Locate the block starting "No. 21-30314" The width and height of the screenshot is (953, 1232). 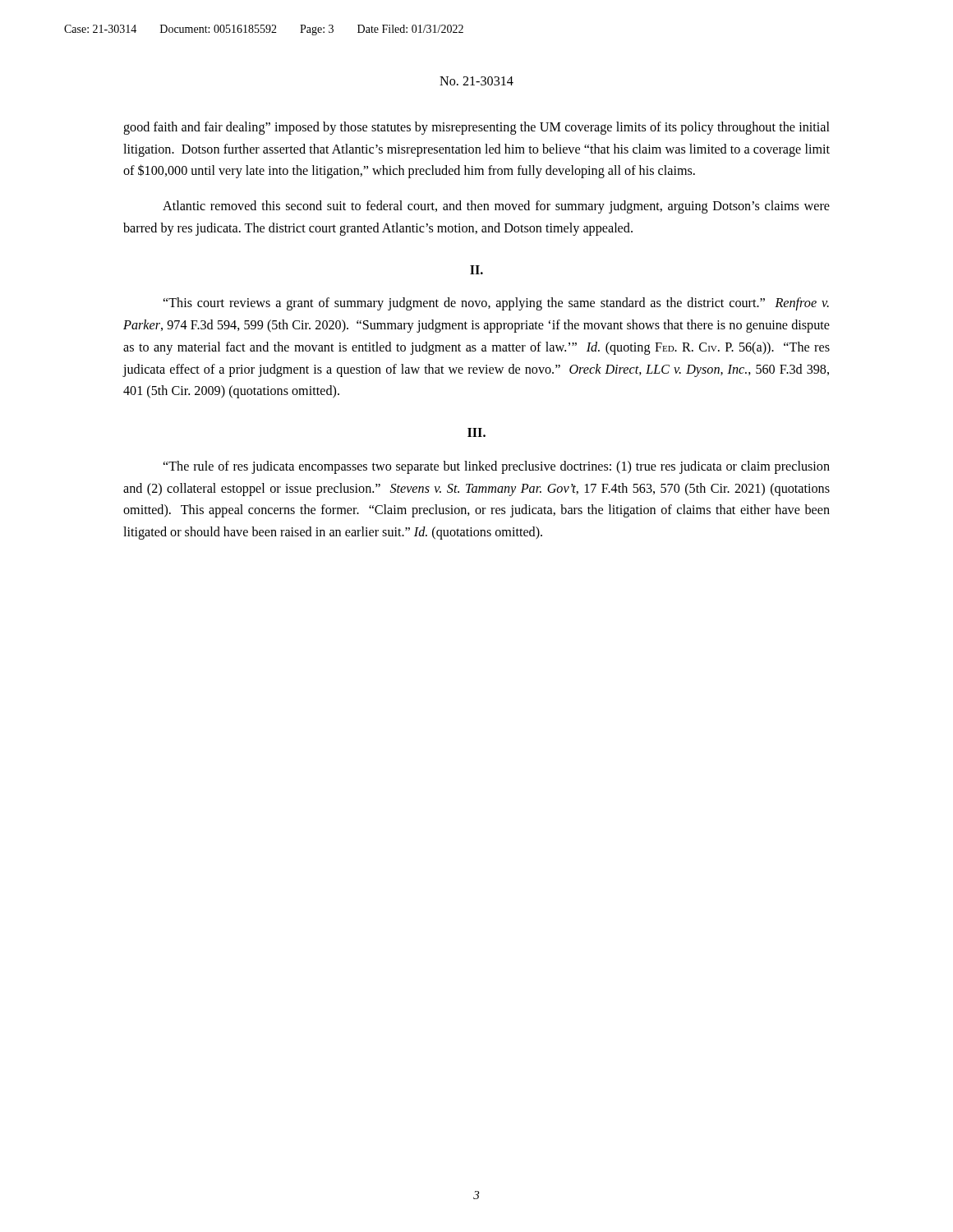476,81
